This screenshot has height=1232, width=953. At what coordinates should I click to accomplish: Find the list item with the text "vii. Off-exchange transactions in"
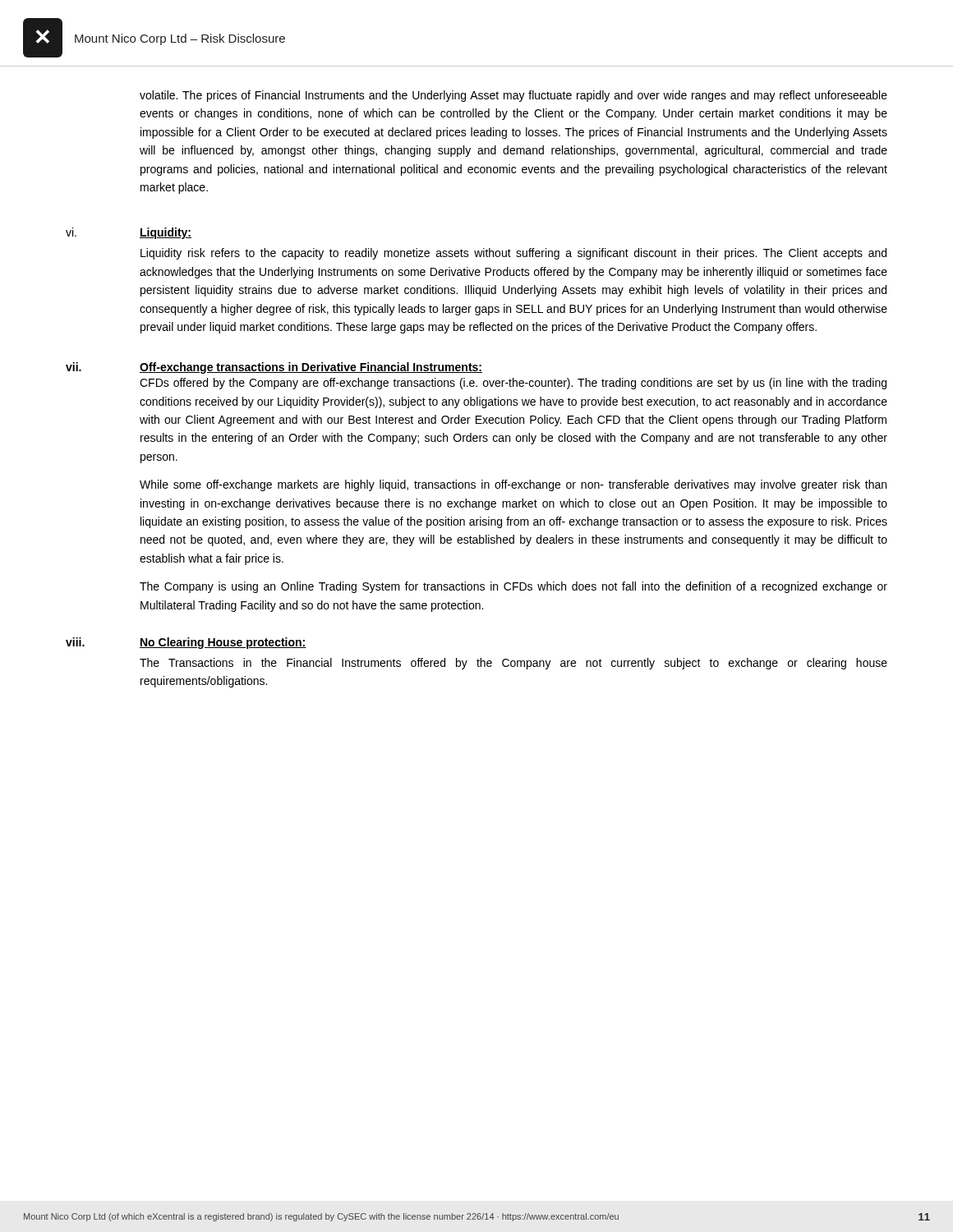tap(476, 488)
